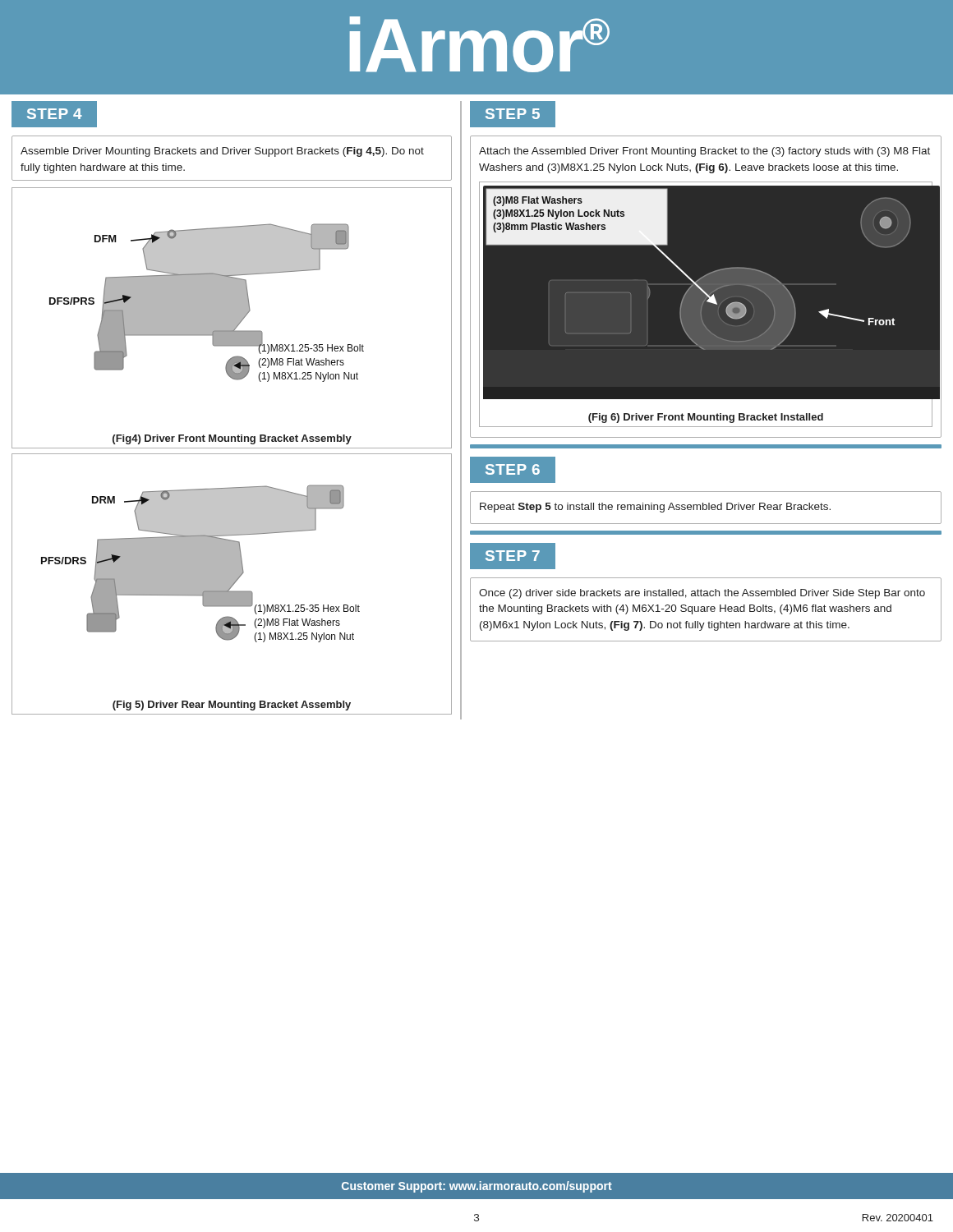Viewport: 953px width, 1232px height.
Task: Locate the caption that reads "(Fig 6) Driver Front Mounting"
Action: pyautogui.click(x=706, y=417)
